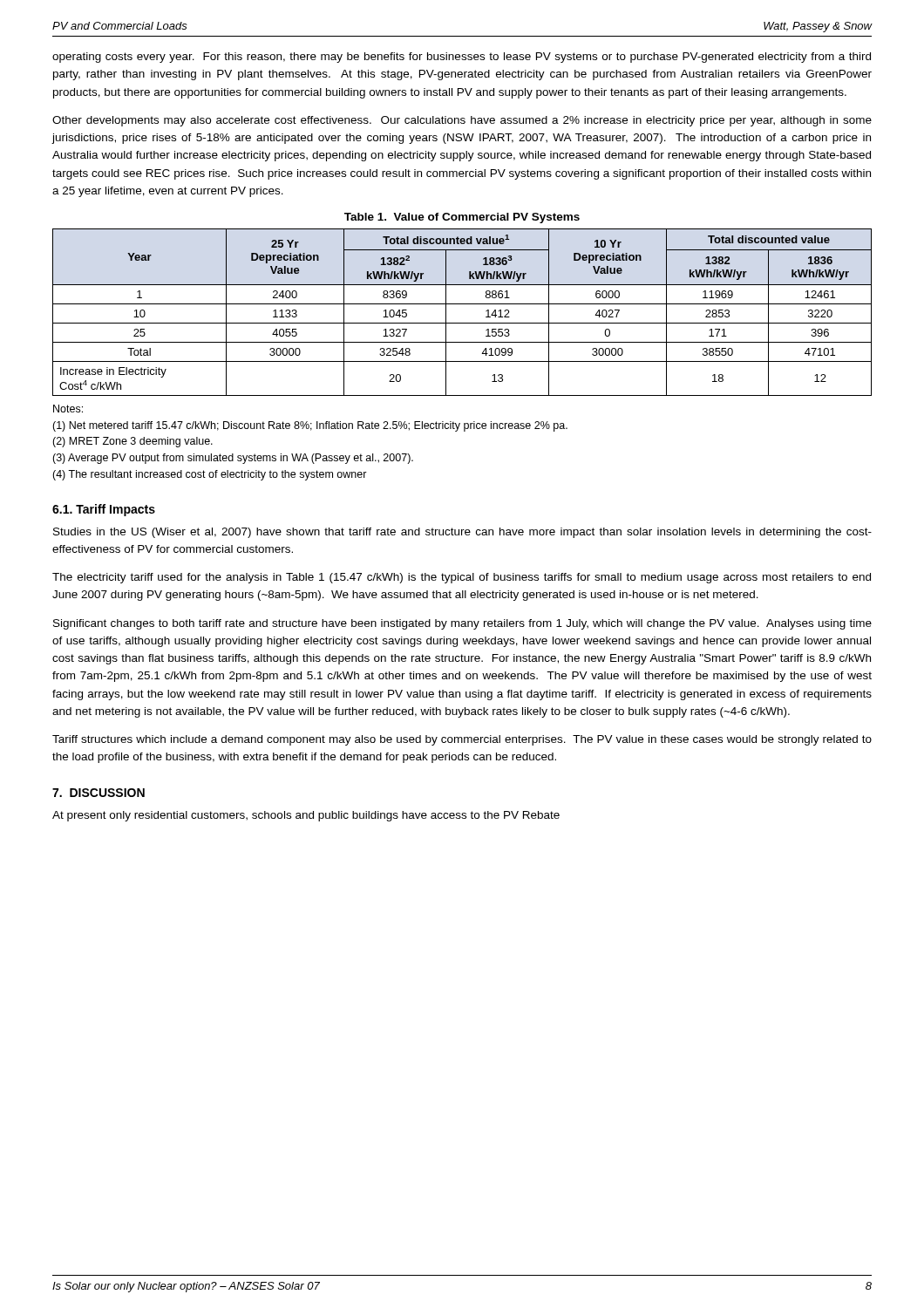Screen dimensions: 1308x924
Task: Point to the region starting "7. DISCUSSION"
Action: (99, 792)
